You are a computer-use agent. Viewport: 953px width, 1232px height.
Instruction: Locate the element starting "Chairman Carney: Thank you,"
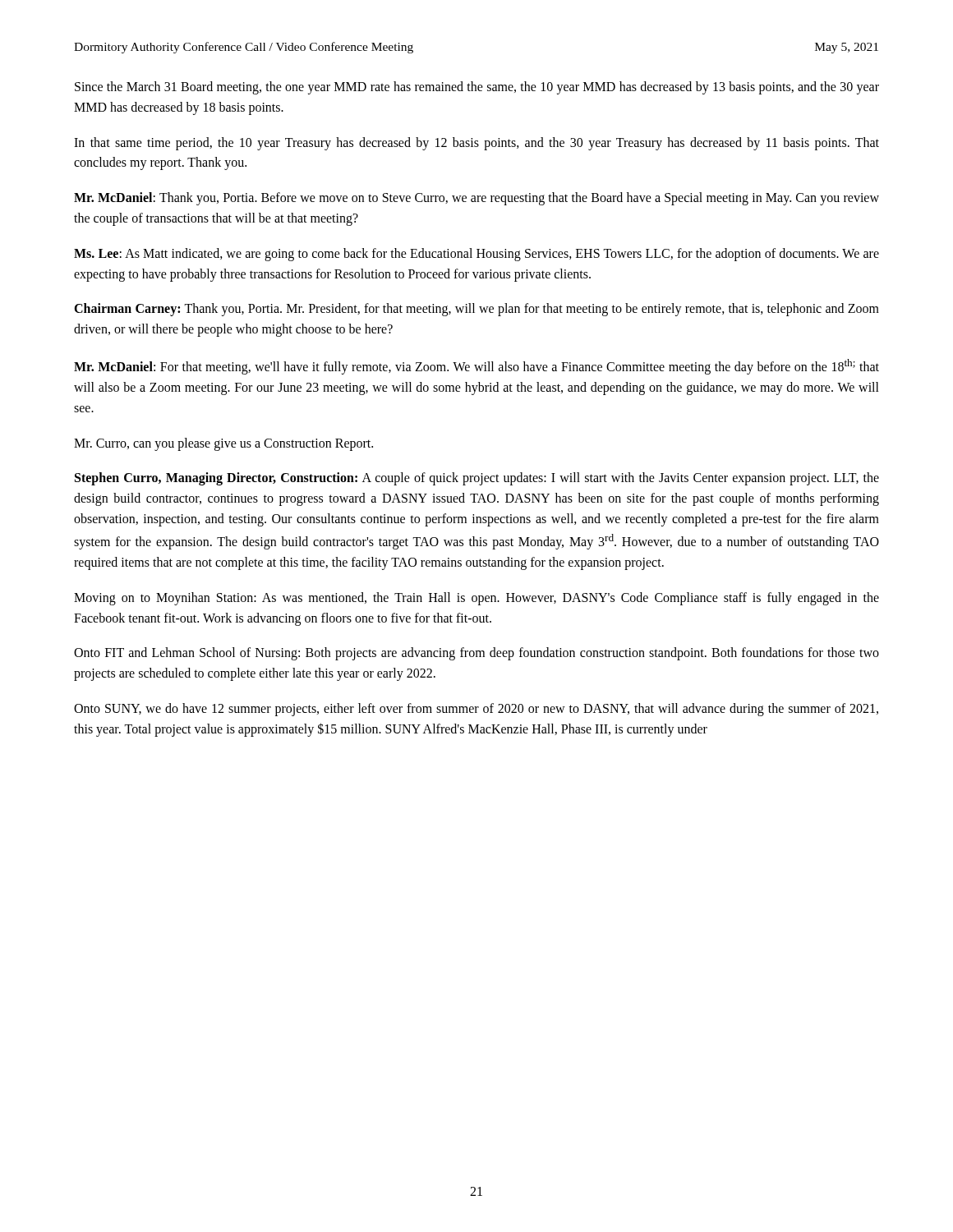coord(476,319)
